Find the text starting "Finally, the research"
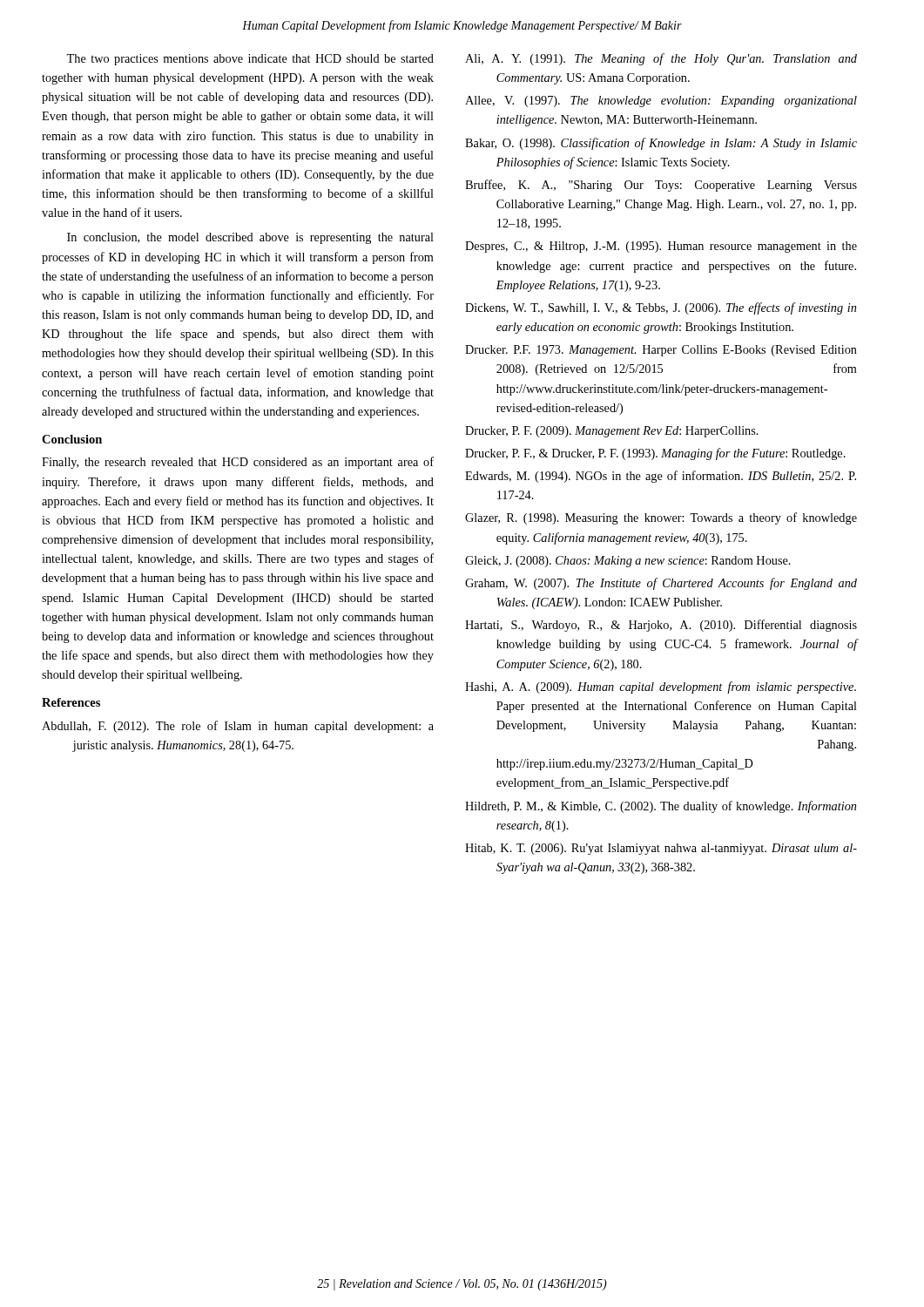This screenshot has height=1307, width=924. point(238,568)
